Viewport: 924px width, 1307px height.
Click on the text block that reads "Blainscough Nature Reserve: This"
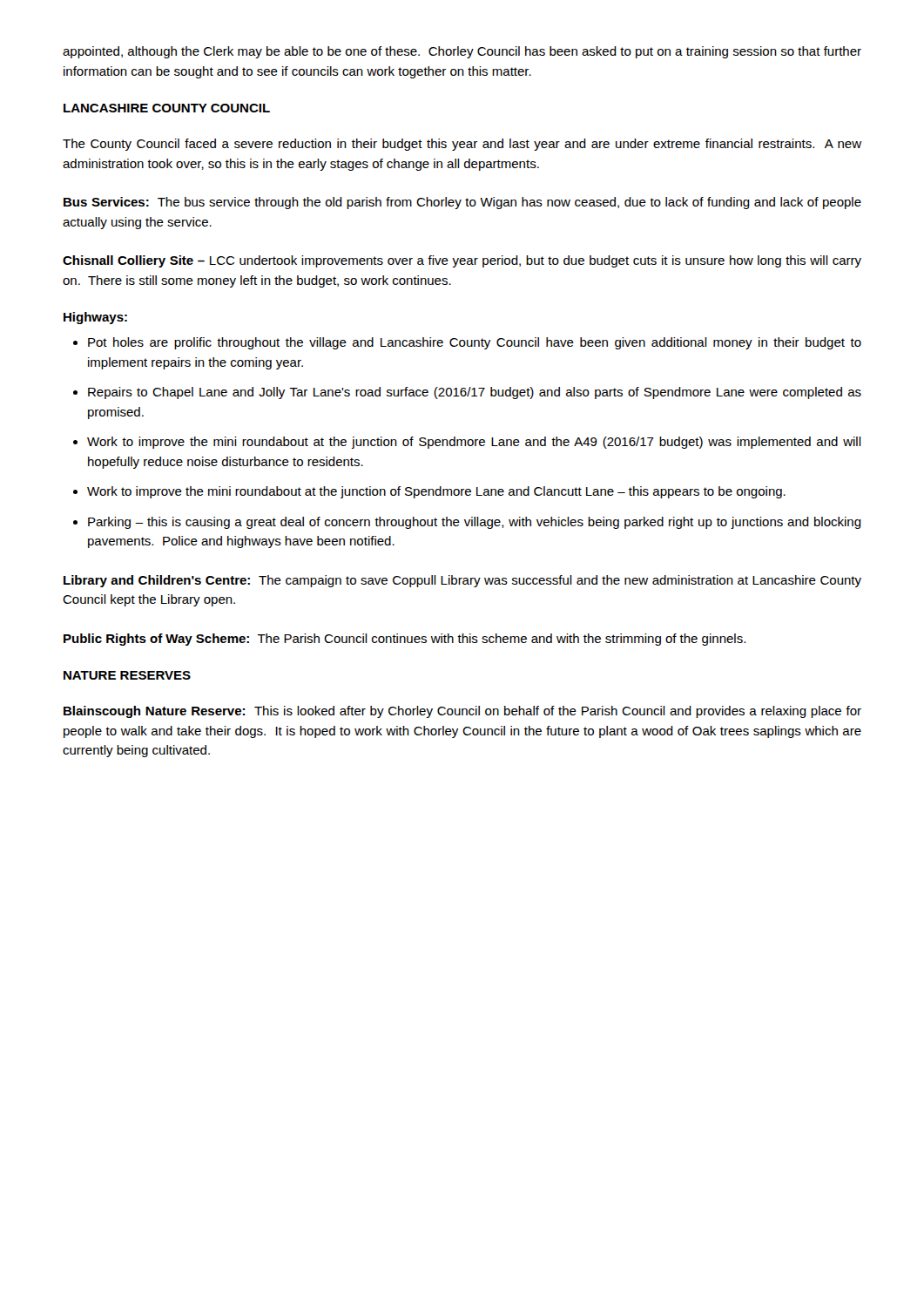[462, 730]
